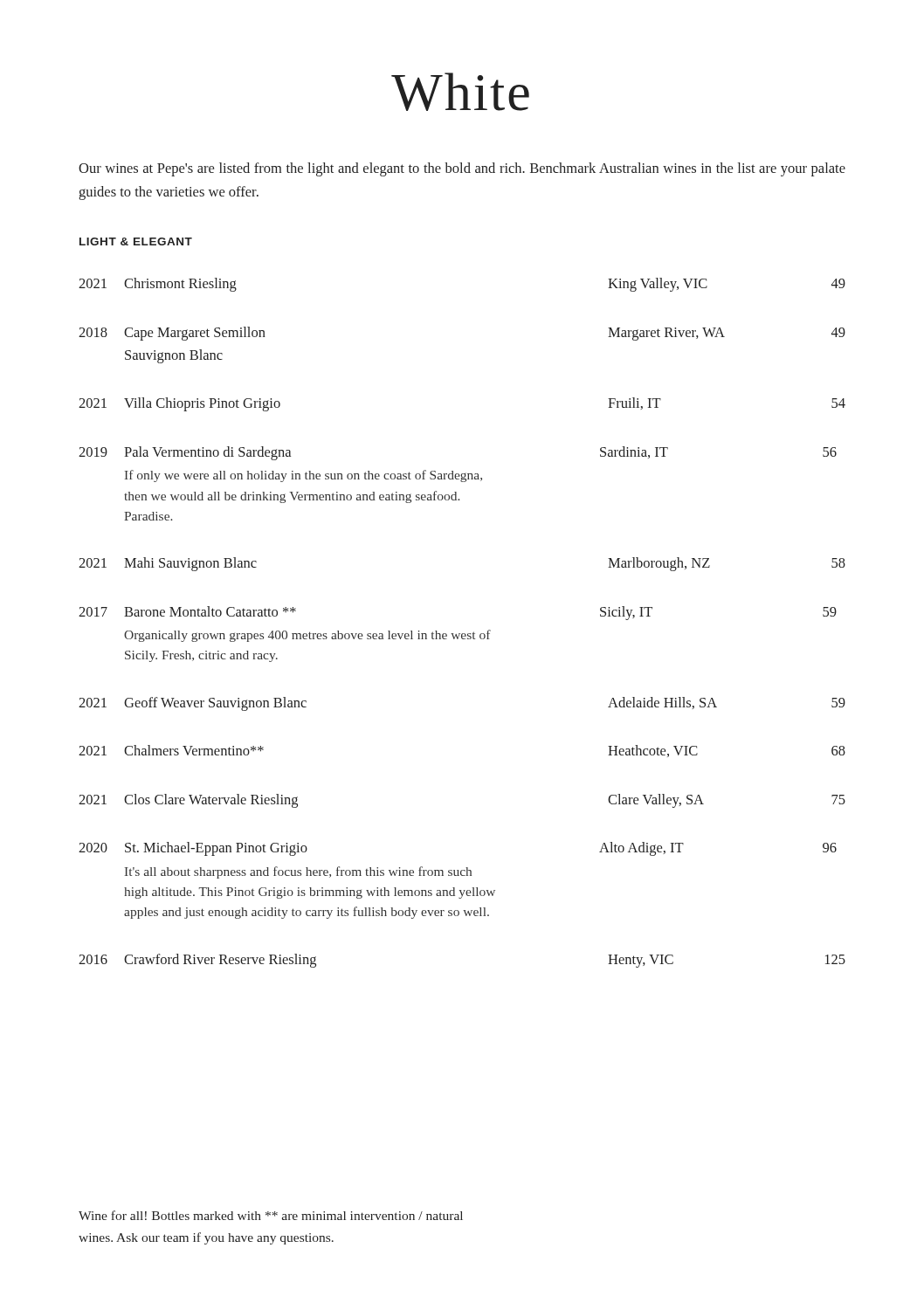Select the list item that says "2021 Chrismont Riesling King Valley, VIC 49"
Viewport: 924px width, 1310px height.
[x=88, y=284]
